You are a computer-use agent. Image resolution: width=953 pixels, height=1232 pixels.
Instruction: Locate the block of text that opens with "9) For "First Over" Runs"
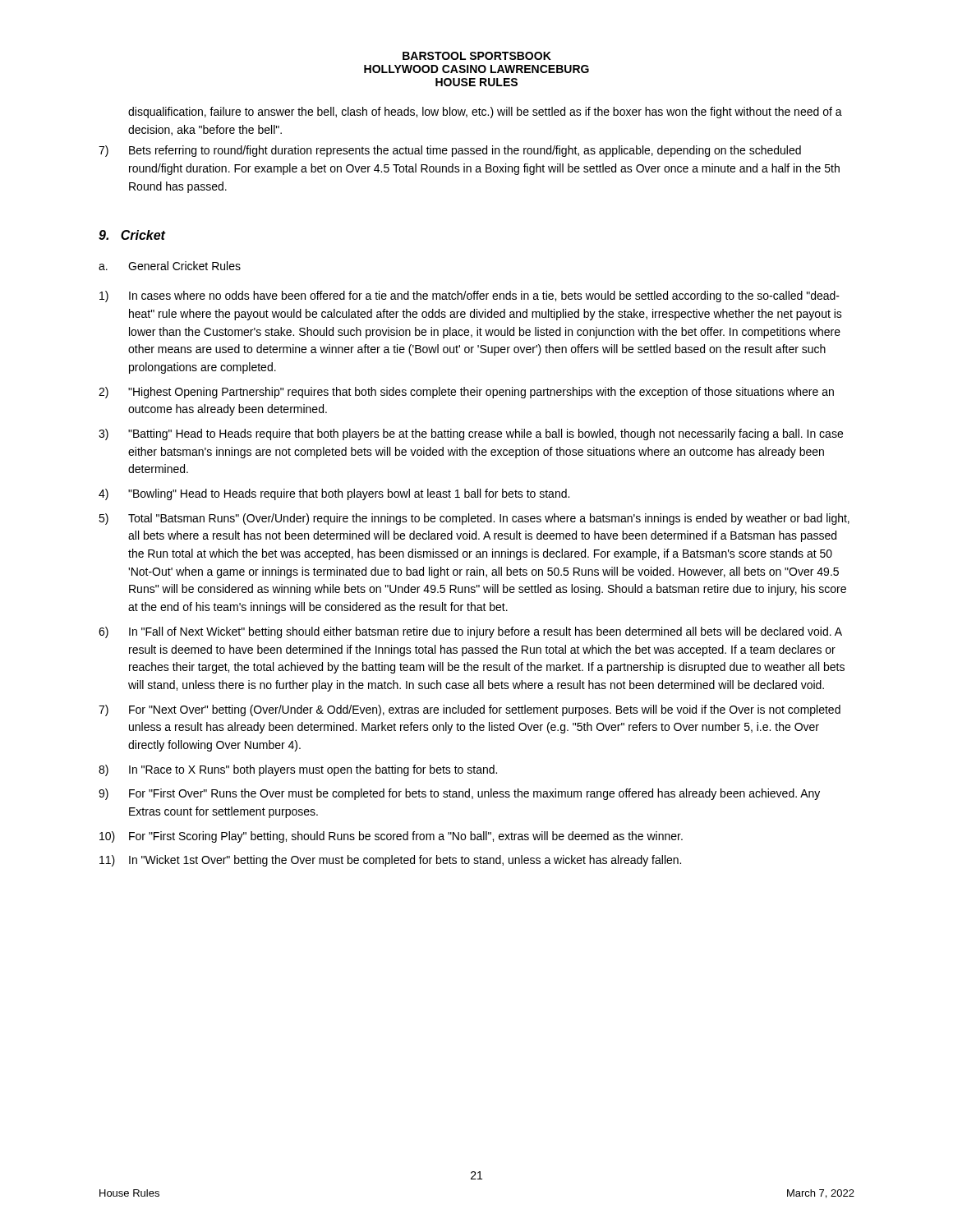coord(476,803)
